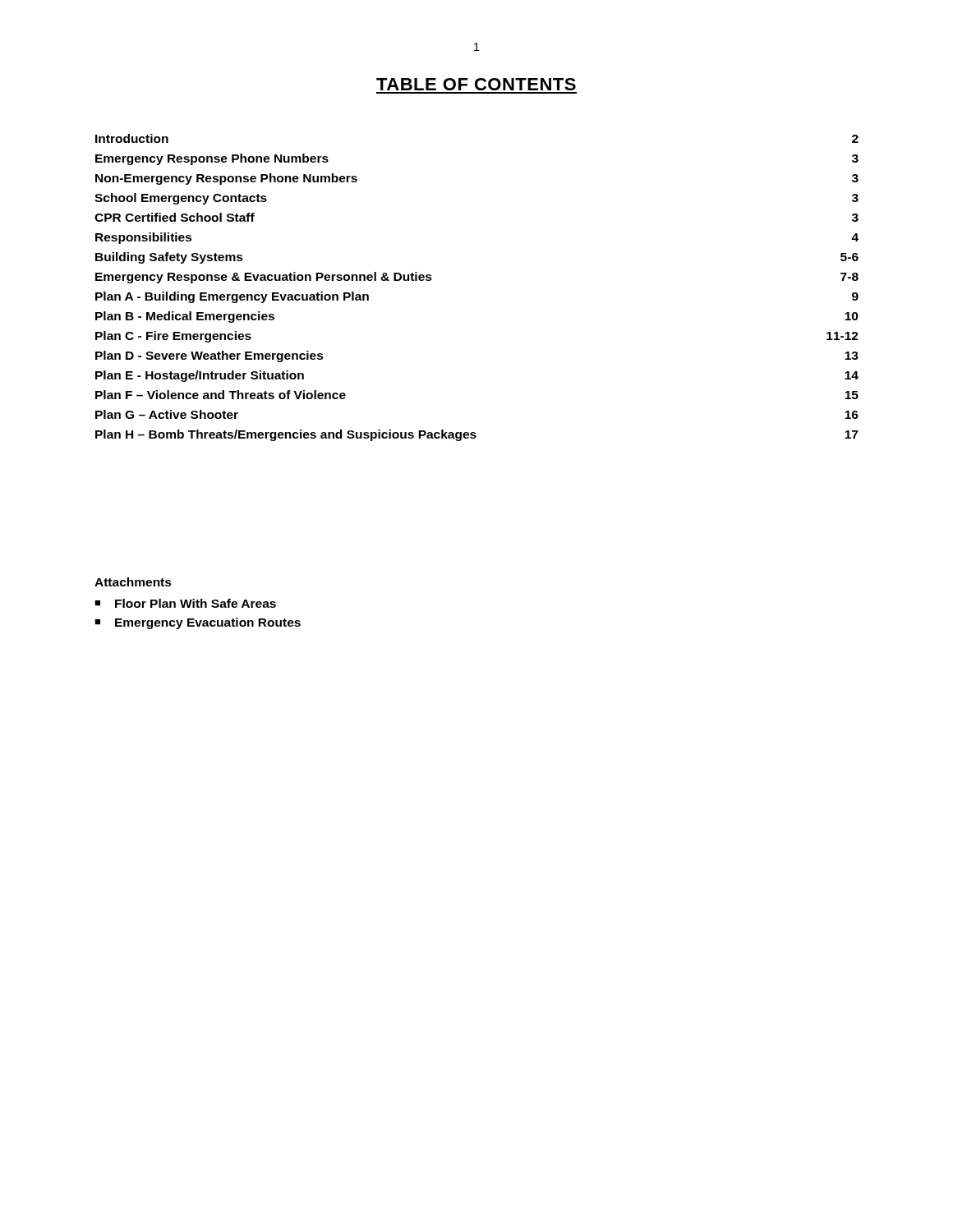Viewport: 953px width, 1232px height.
Task: Find "■Emergency Evacuation Routes" on this page
Action: tap(198, 623)
